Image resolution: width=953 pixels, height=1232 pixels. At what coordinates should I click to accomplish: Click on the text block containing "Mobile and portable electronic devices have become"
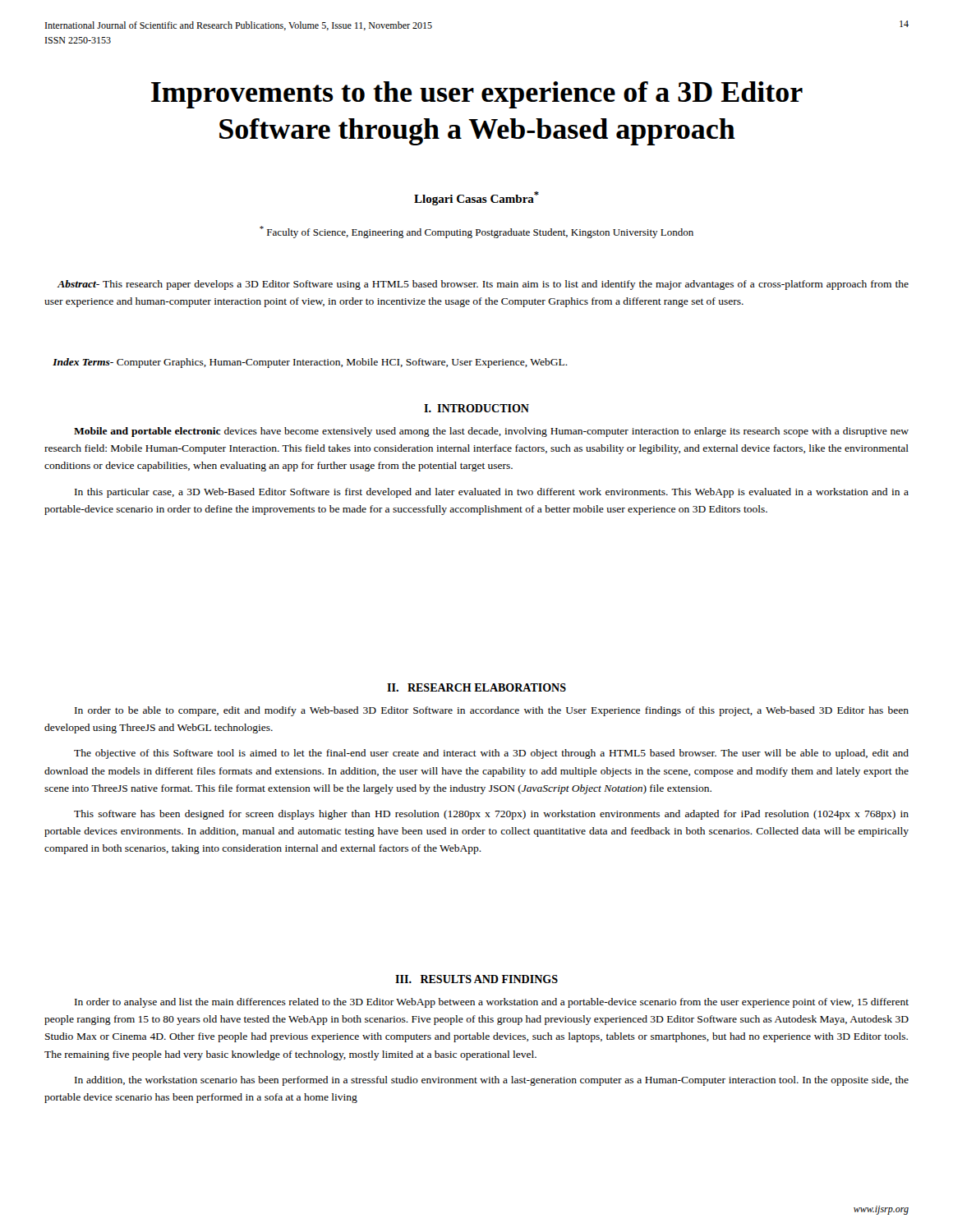pyautogui.click(x=476, y=470)
